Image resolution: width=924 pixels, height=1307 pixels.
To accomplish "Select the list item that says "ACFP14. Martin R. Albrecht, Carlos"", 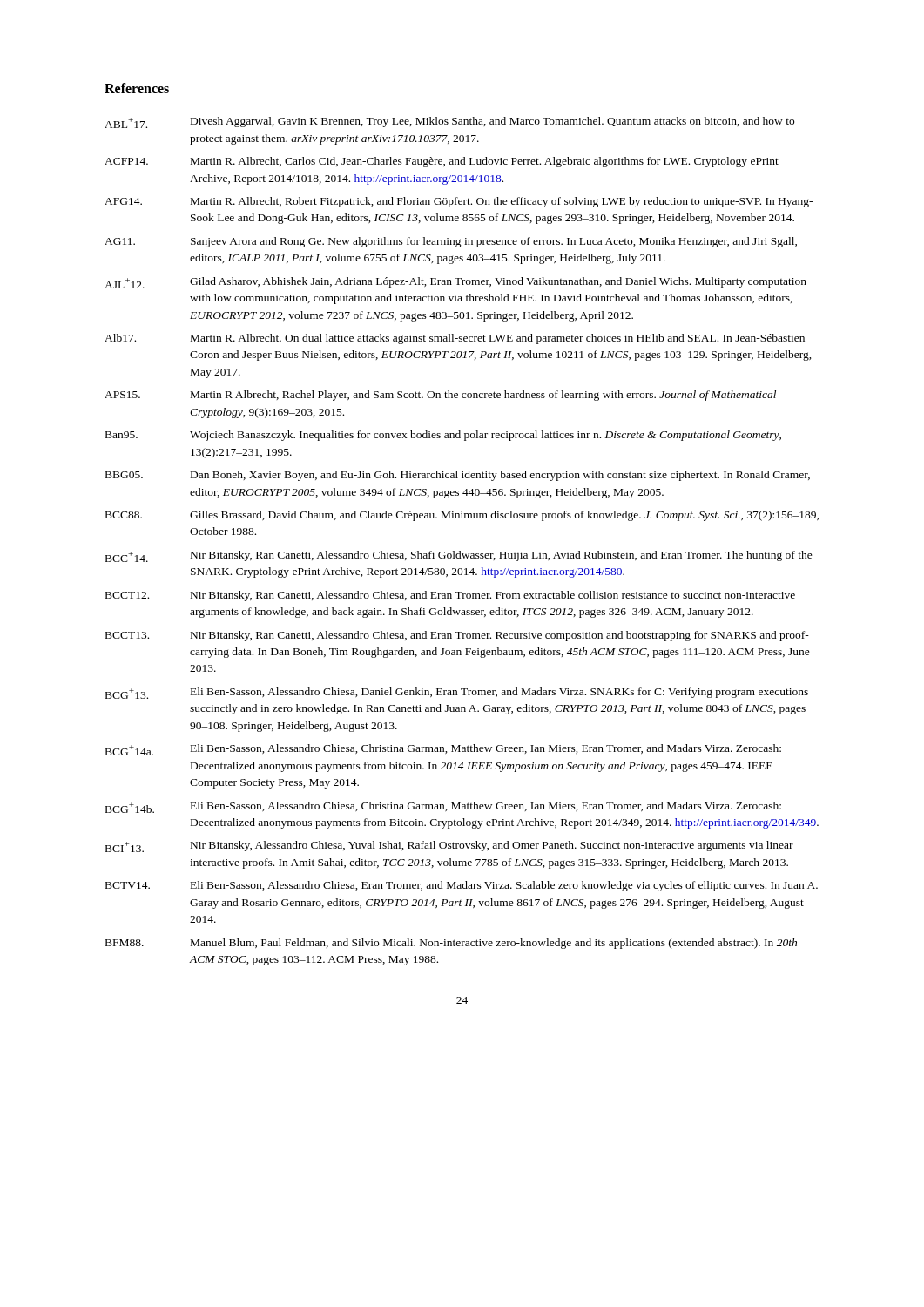I will (462, 169).
